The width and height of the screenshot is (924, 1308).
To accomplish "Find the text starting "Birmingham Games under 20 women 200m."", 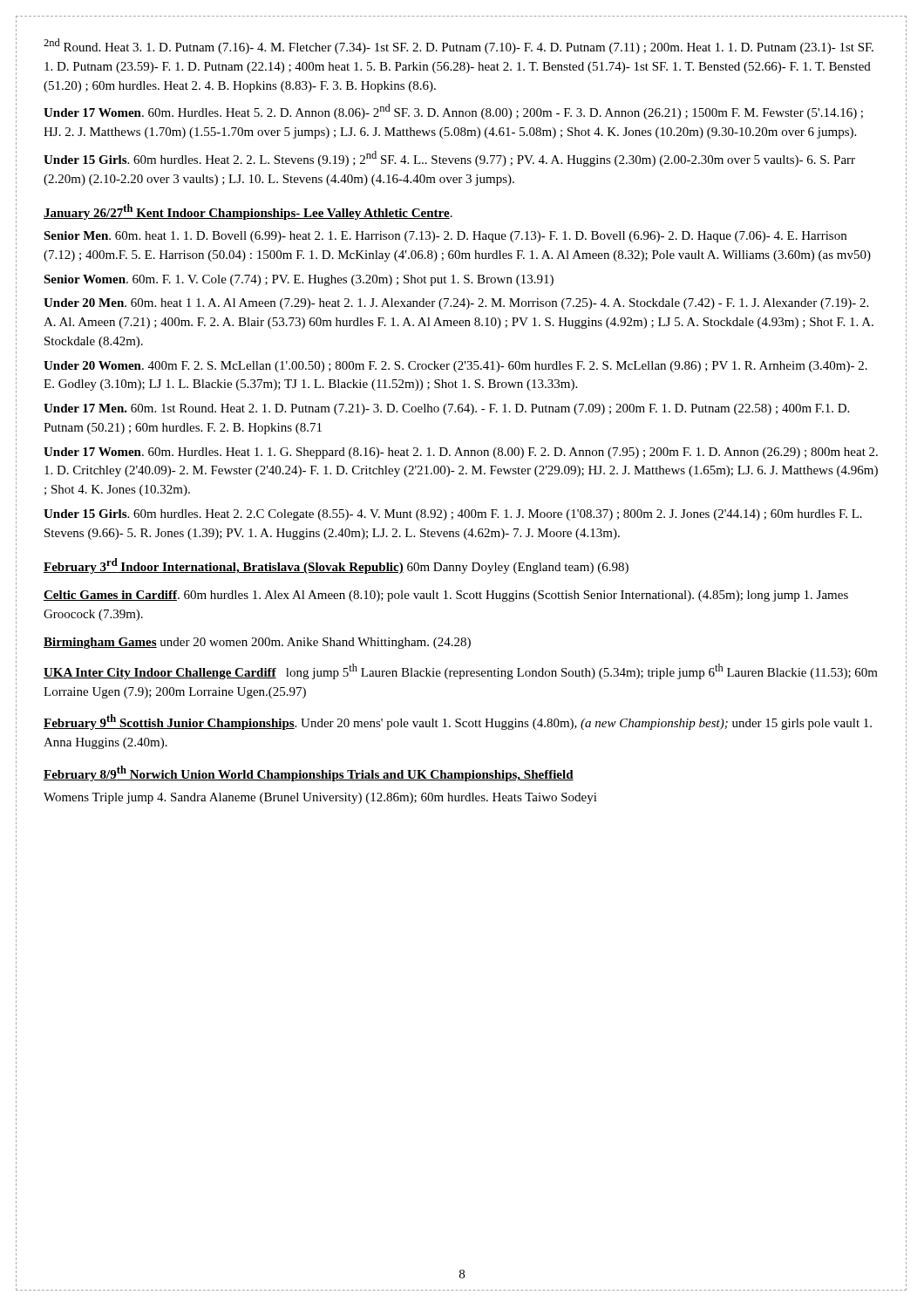I will tap(257, 641).
